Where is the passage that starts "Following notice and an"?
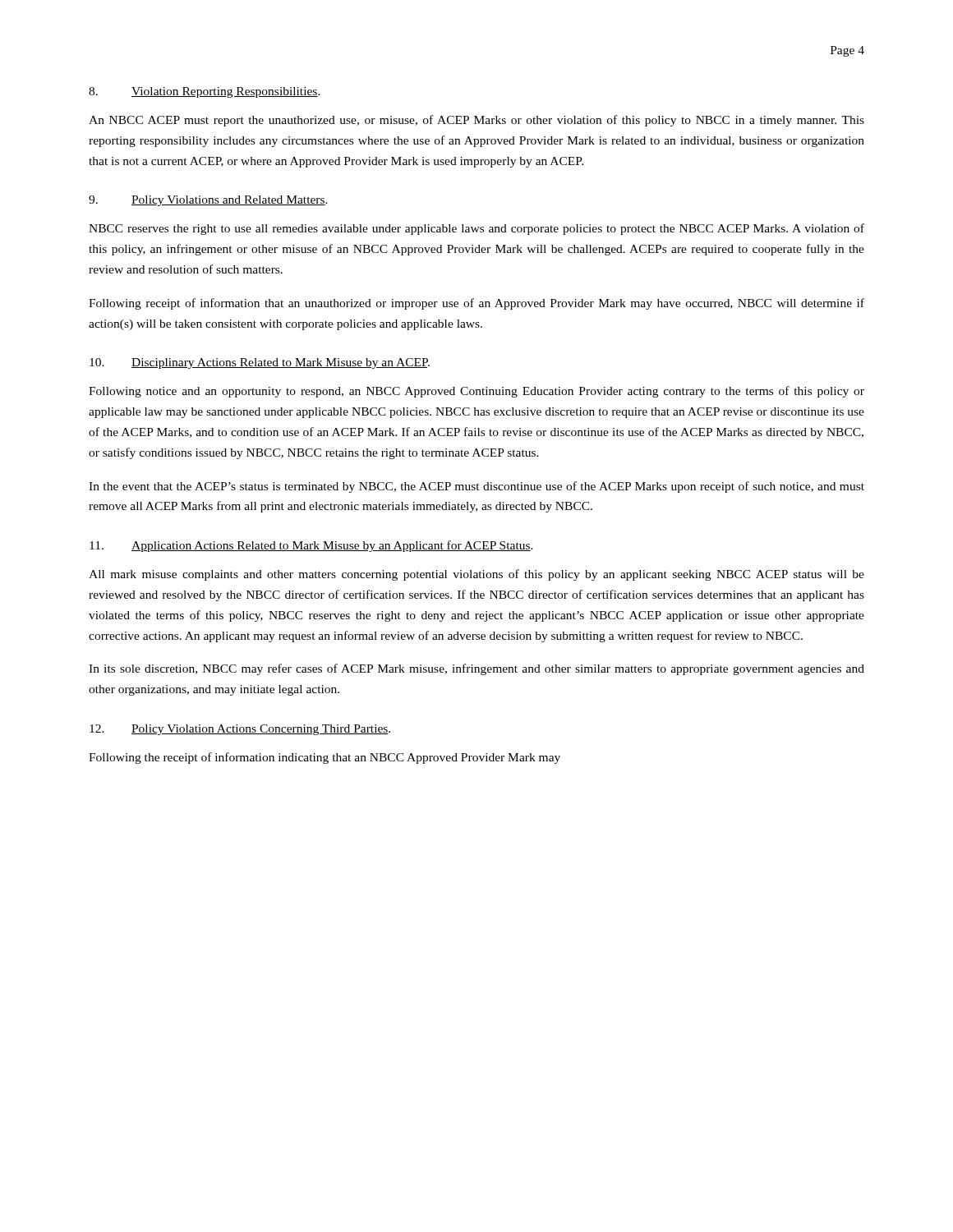Screen dimensions: 1232x953 [x=476, y=421]
